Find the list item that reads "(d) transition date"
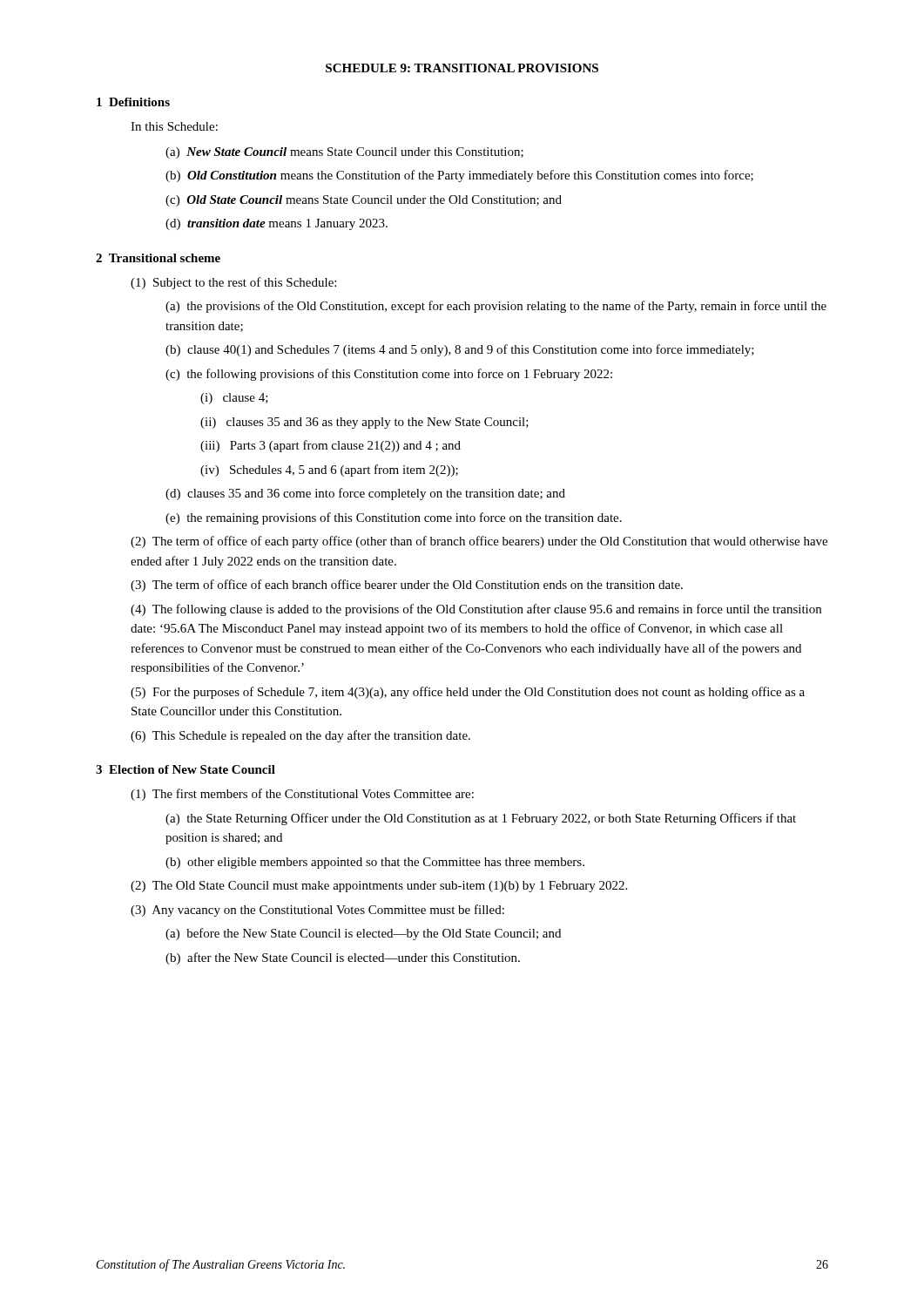924x1307 pixels. [277, 223]
